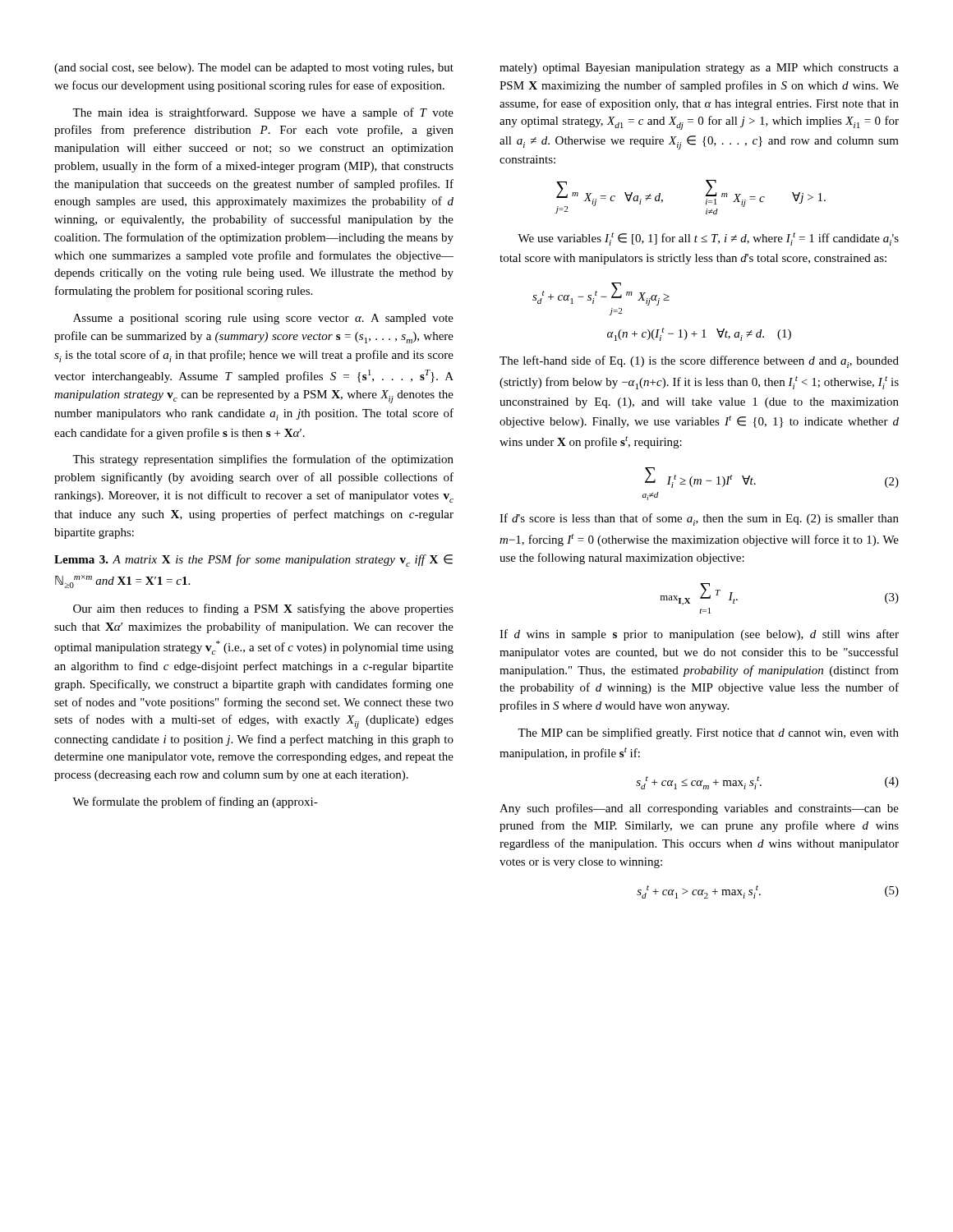Image resolution: width=953 pixels, height=1232 pixels.
Task: Find the block on this page that starts "(and social cost, see below). The"
Action: point(254,300)
